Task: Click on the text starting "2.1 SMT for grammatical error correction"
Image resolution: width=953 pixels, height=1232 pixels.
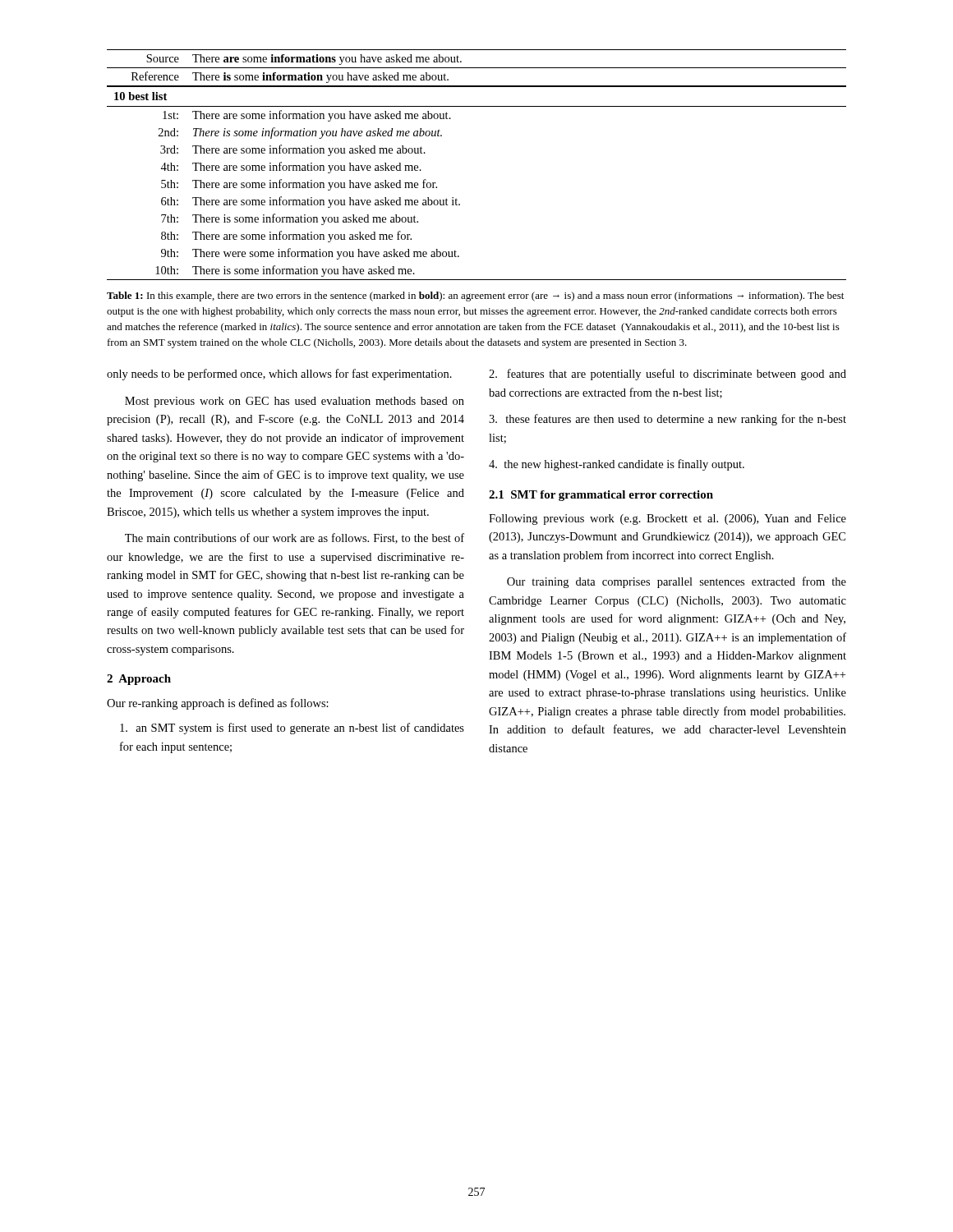Action: coord(601,494)
